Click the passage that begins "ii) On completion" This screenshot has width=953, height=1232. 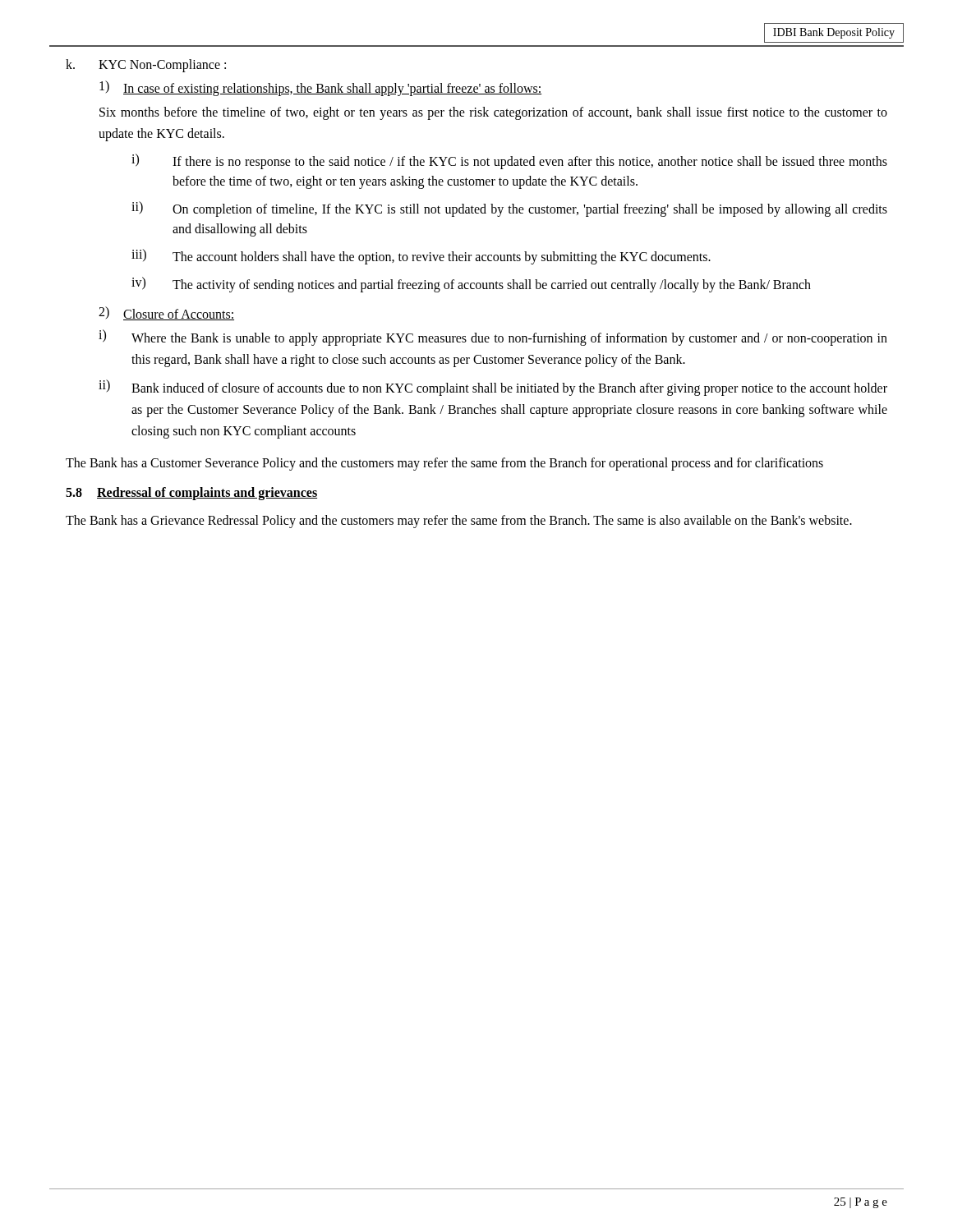point(509,219)
